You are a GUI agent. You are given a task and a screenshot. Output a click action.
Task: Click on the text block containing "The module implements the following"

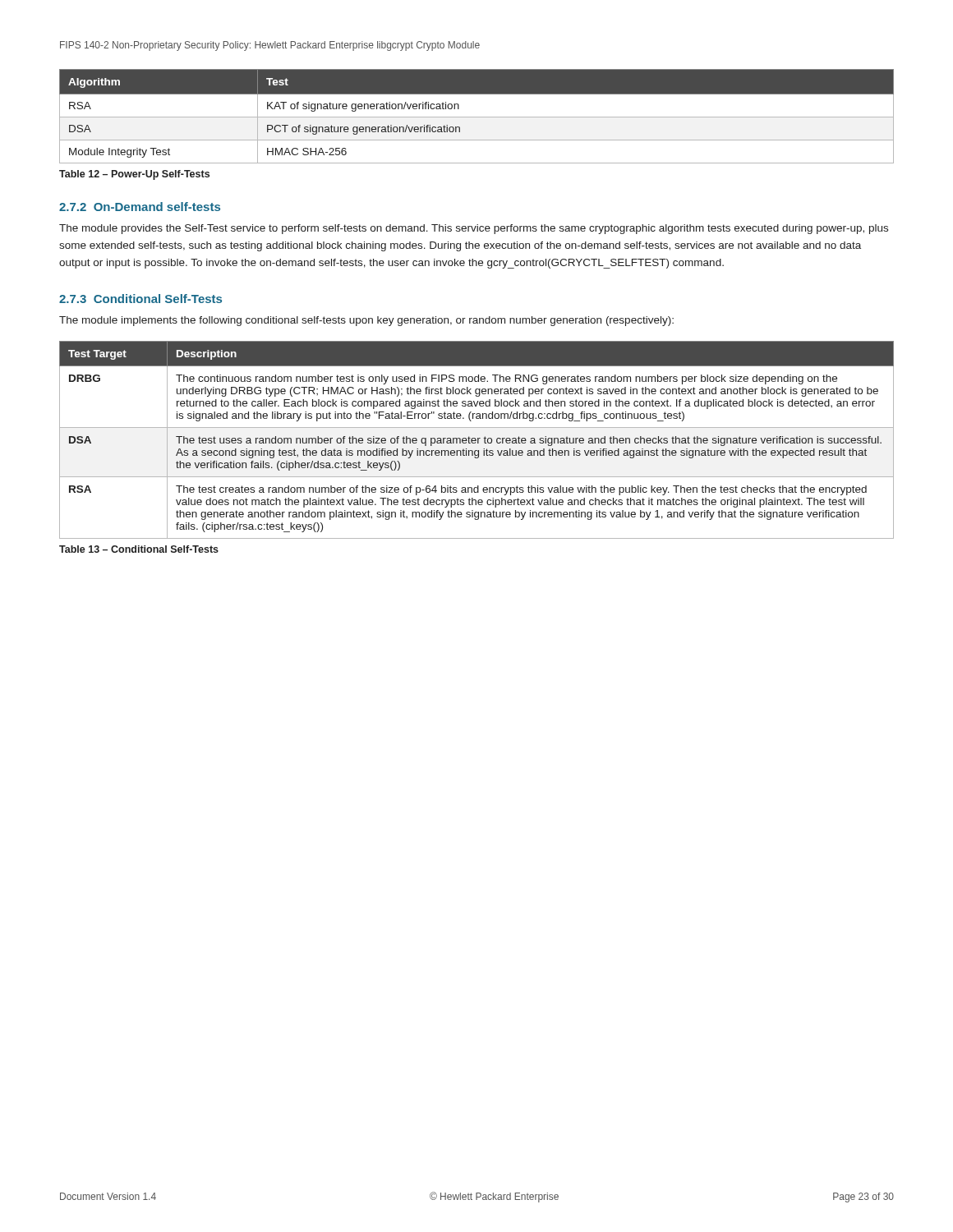[x=367, y=320]
